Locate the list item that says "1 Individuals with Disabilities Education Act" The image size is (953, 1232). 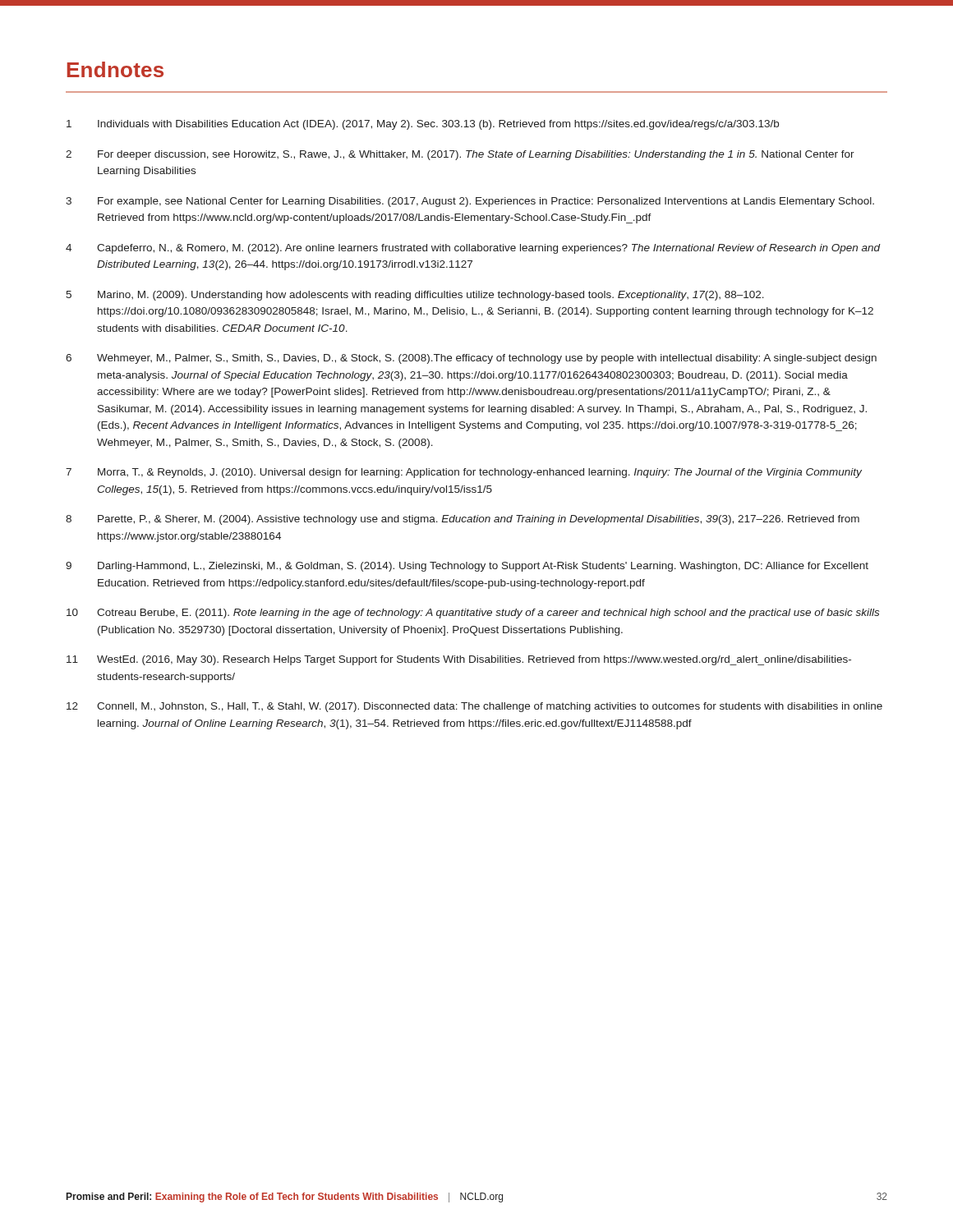(476, 124)
